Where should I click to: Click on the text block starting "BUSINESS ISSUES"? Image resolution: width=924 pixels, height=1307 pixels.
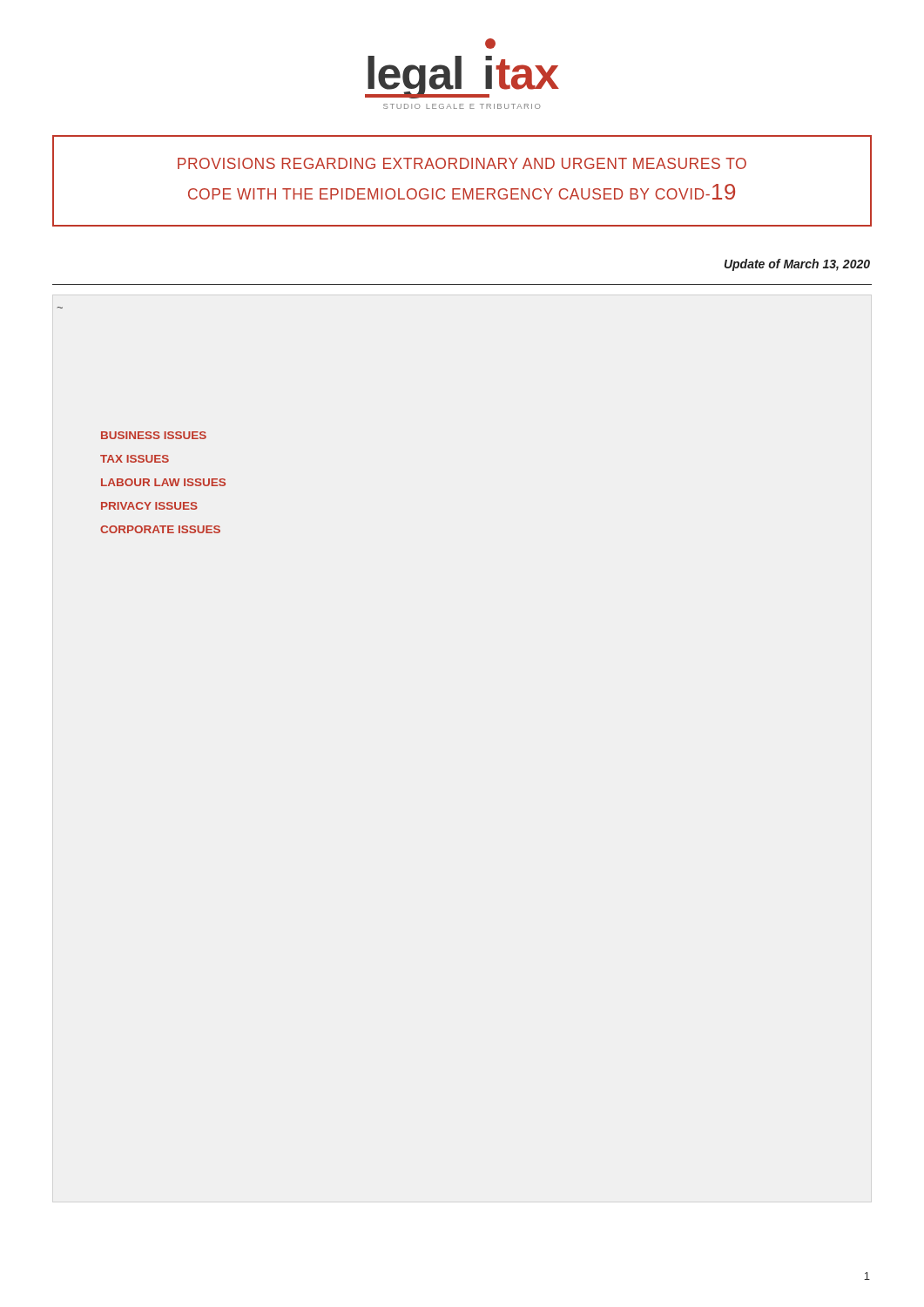tap(153, 435)
